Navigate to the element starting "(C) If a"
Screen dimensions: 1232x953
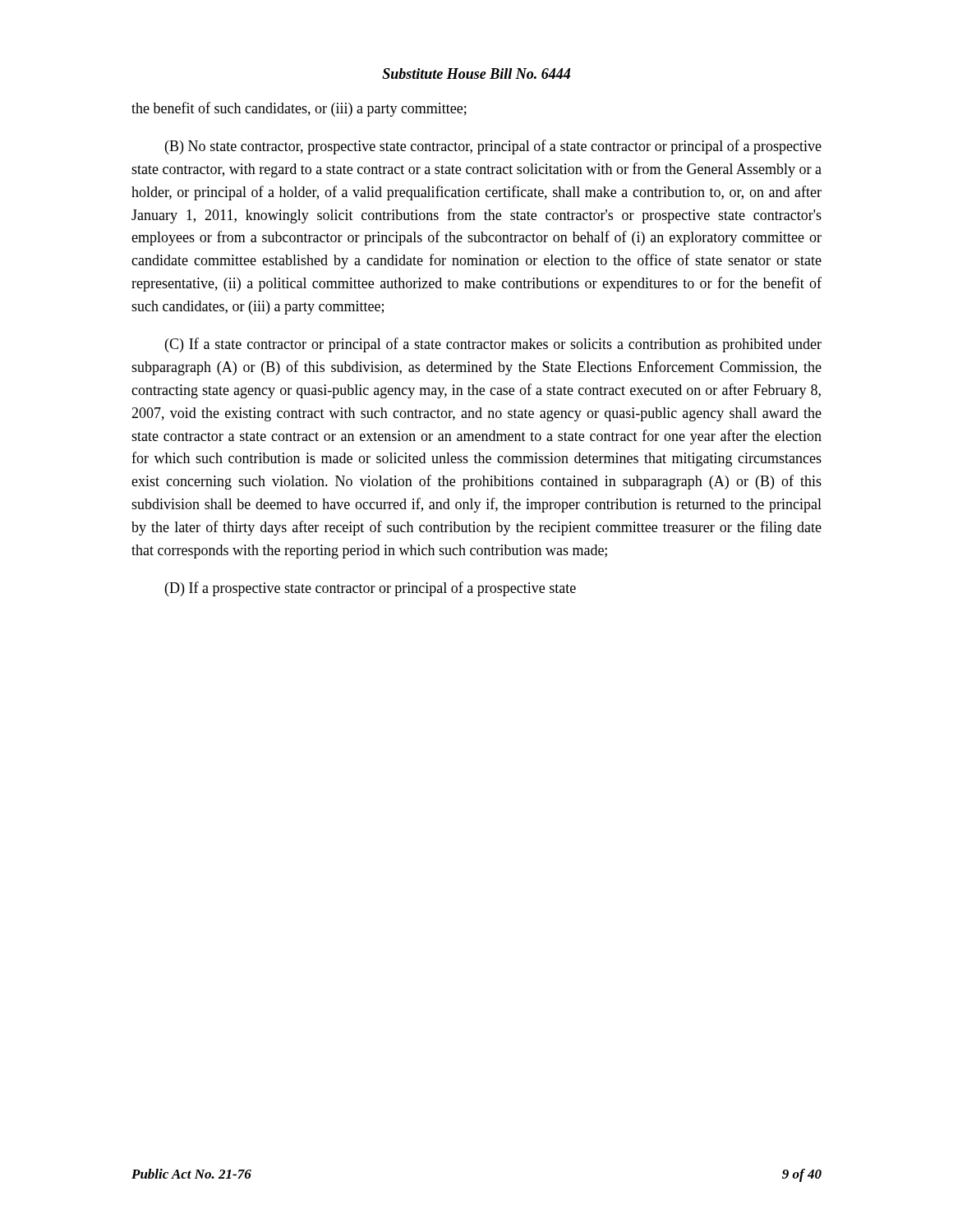[476, 448]
